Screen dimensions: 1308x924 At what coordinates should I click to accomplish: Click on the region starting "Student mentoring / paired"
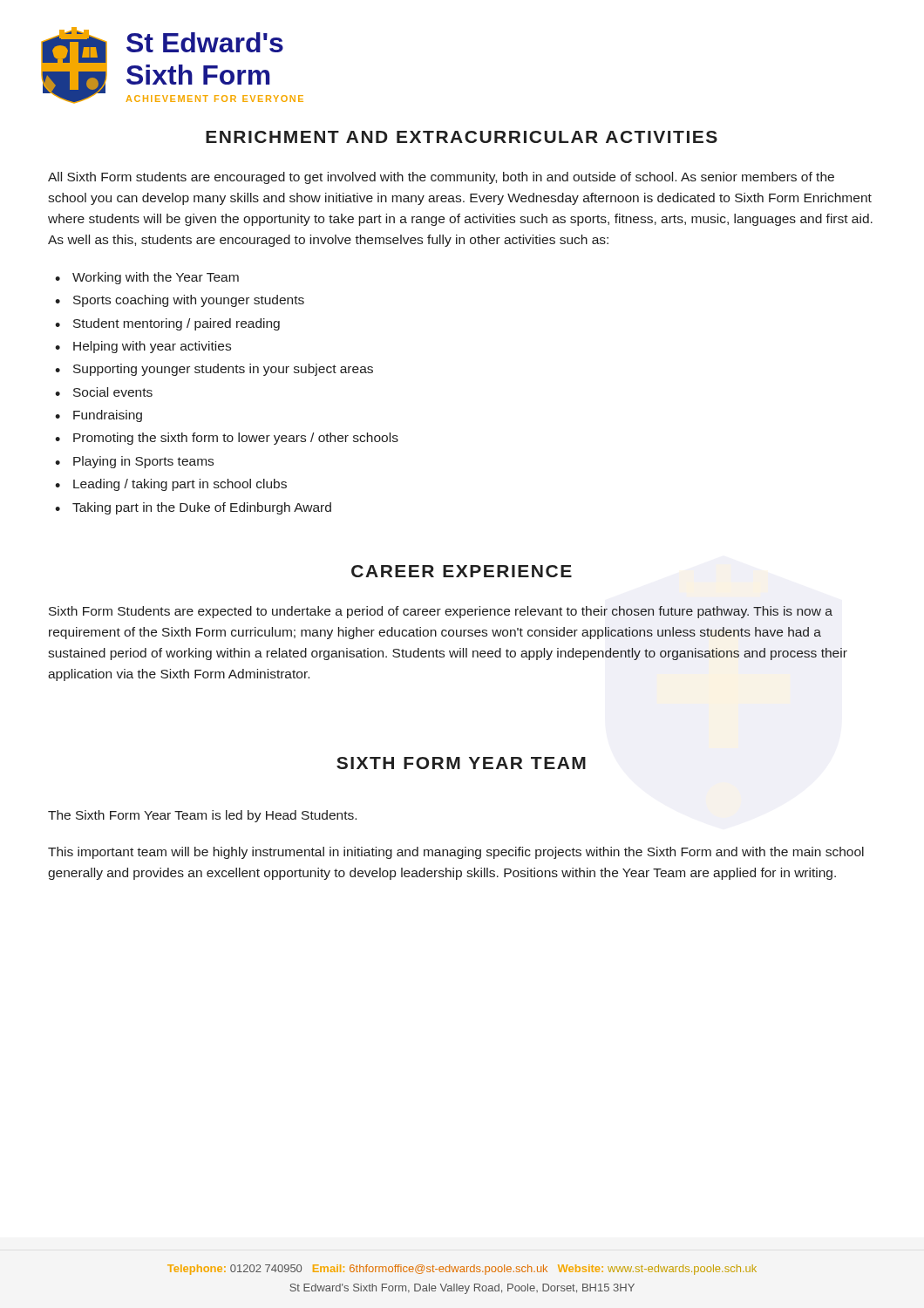[176, 323]
